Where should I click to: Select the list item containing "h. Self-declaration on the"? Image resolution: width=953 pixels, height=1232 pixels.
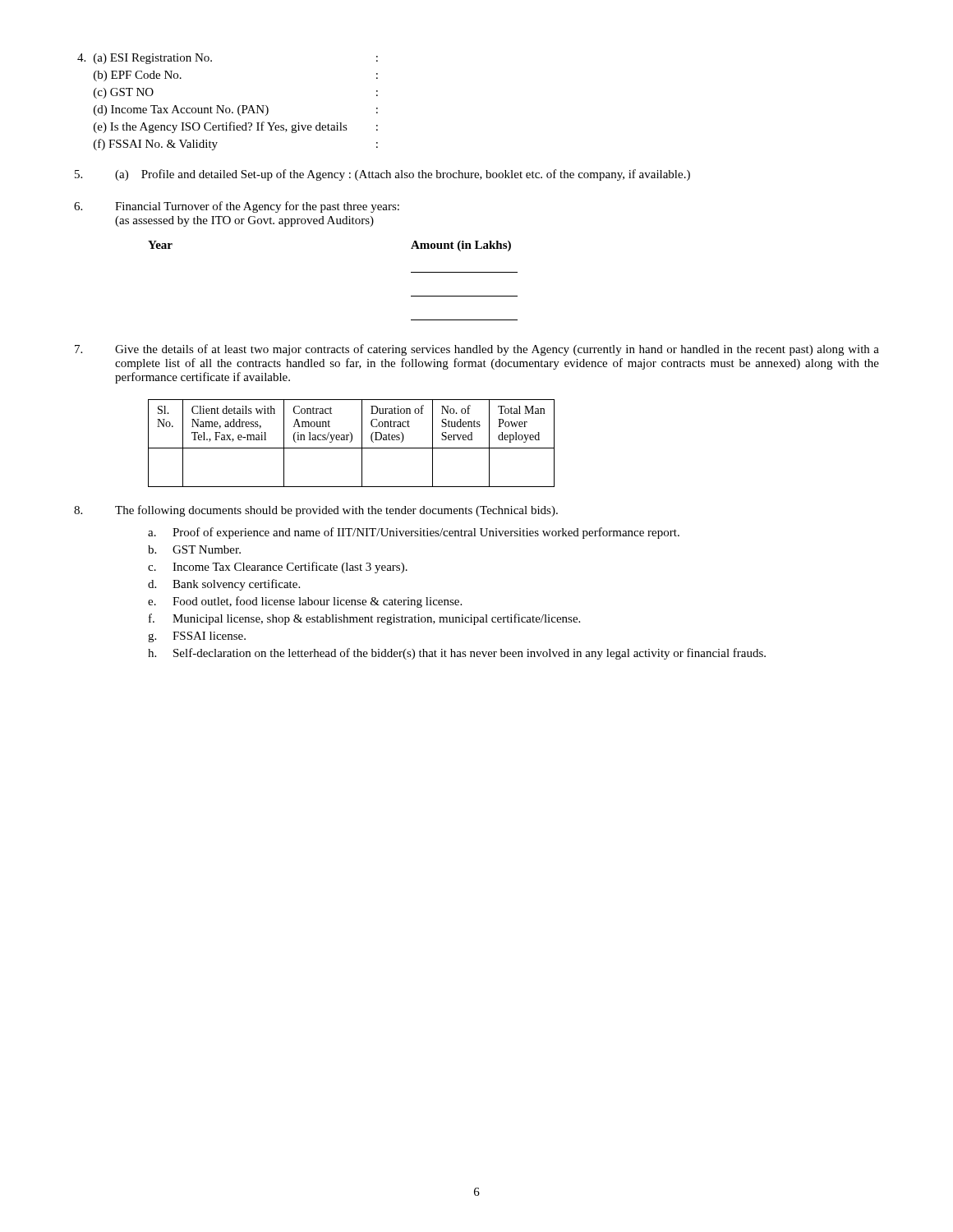[x=513, y=653]
